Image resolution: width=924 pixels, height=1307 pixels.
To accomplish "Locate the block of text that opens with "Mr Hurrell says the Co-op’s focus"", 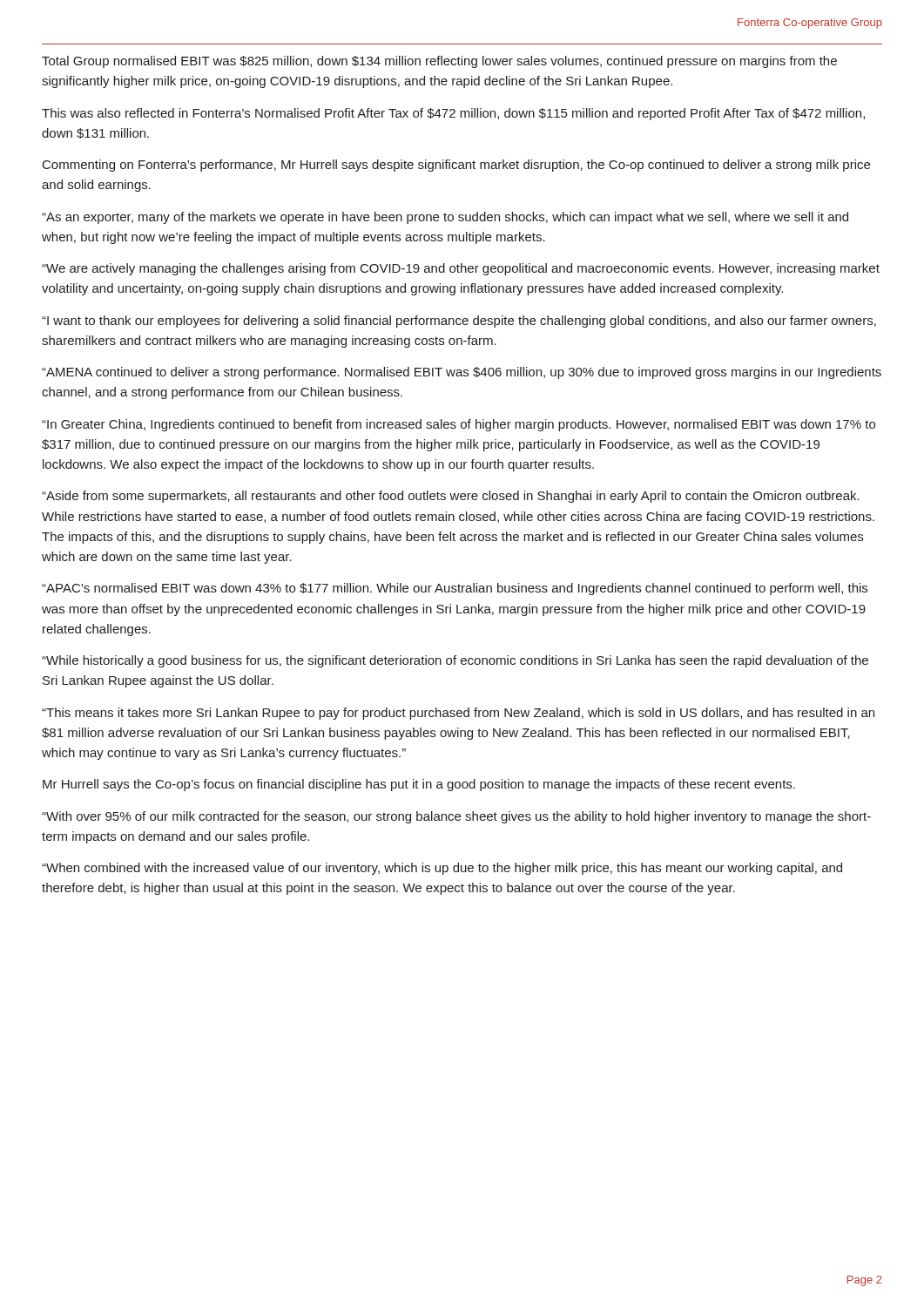I will (419, 784).
